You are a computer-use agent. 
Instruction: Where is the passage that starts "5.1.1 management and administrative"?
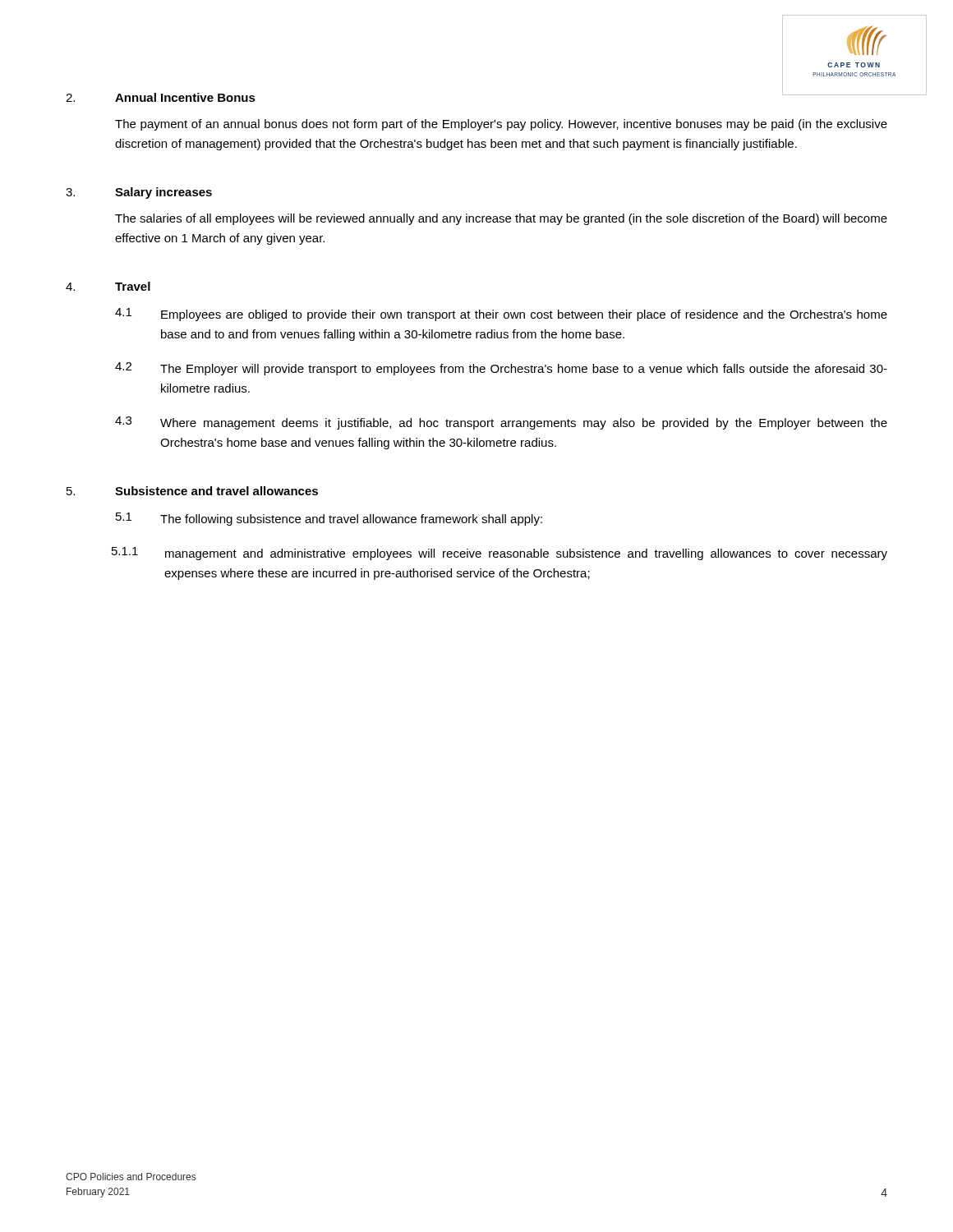tap(499, 563)
